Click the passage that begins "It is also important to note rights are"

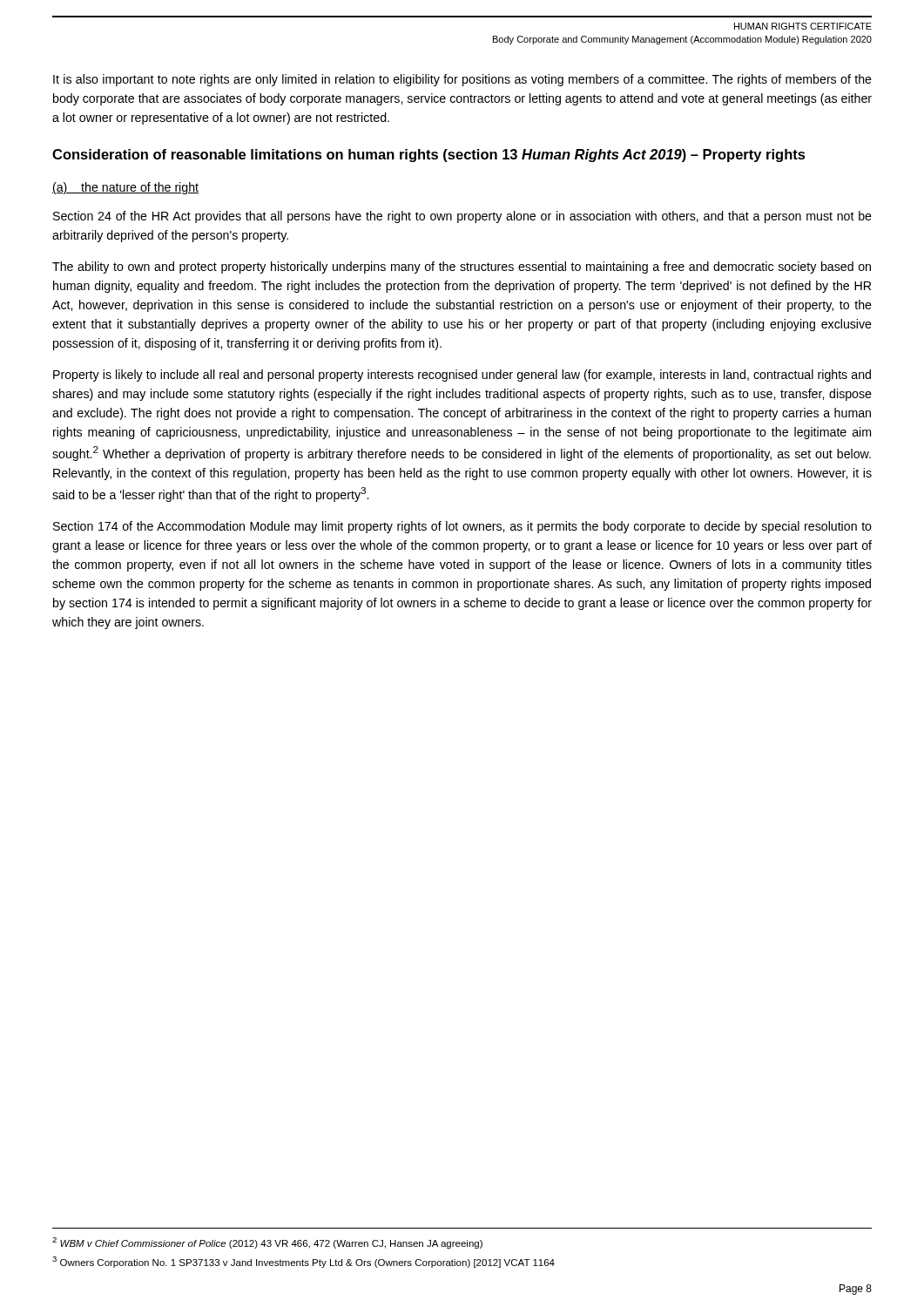click(462, 98)
